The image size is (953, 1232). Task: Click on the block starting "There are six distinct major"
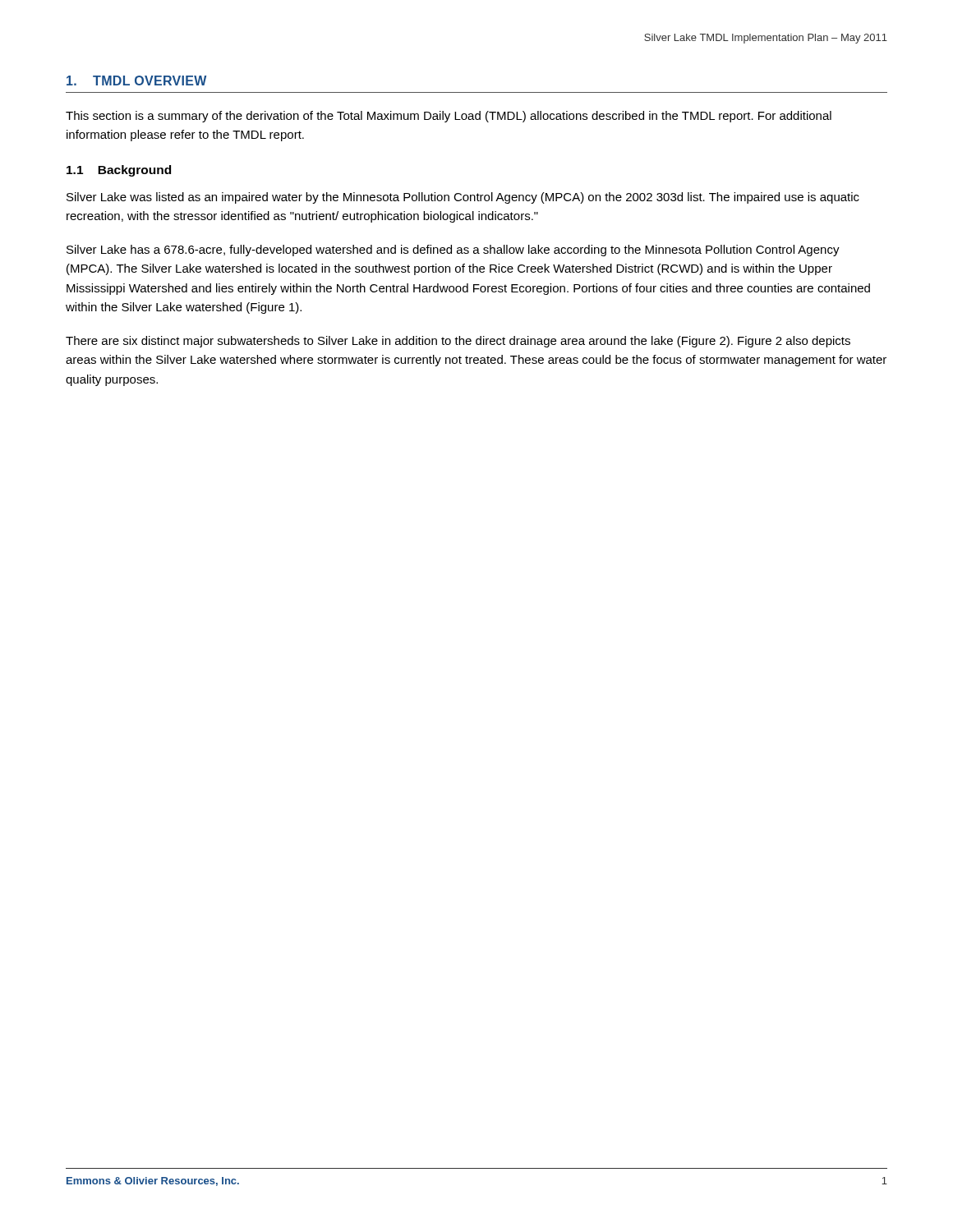[x=476, y=360]
